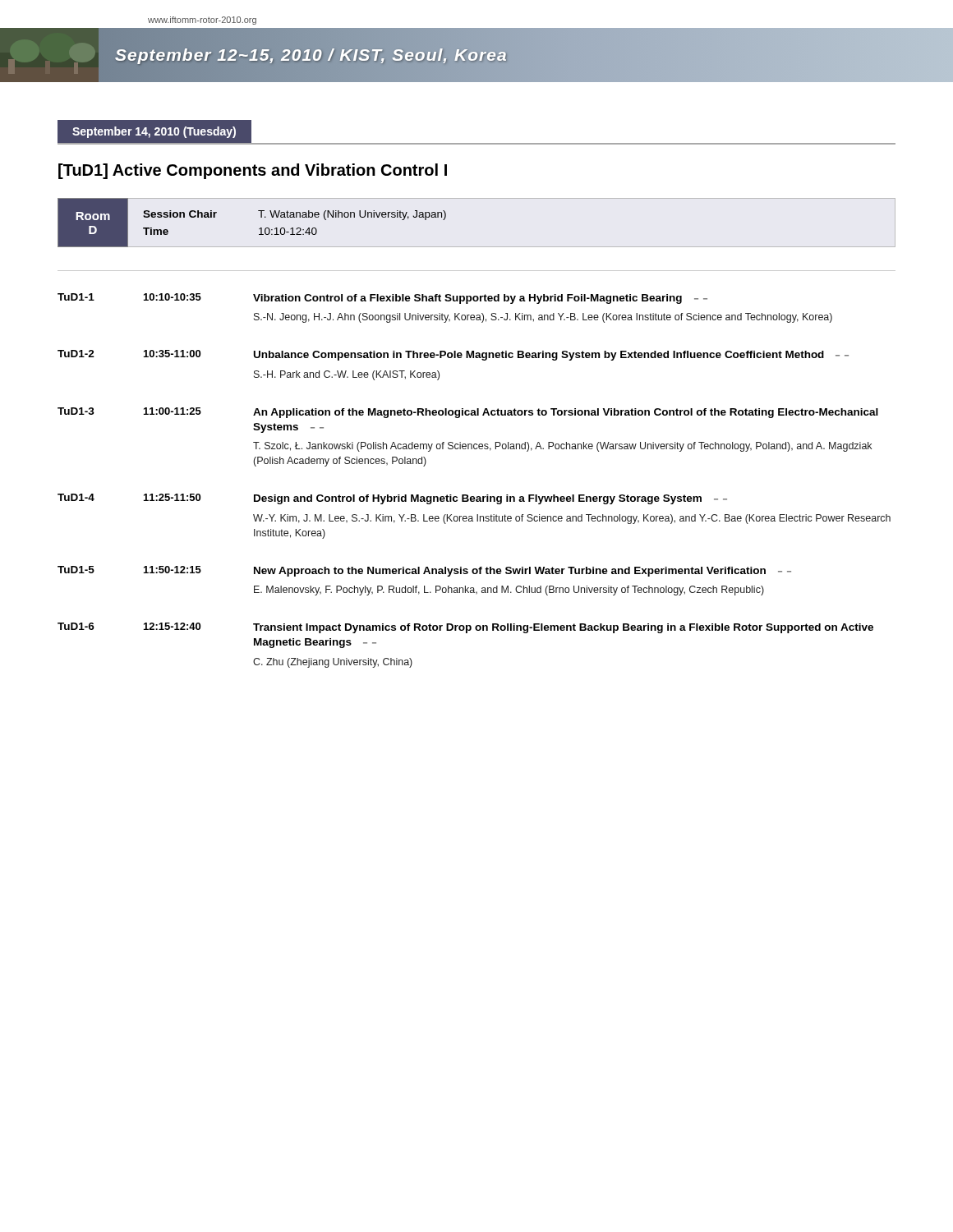
Task: Point to the block starting "September 14, 2010 (Tuesday)"
Action: (x=154, y=131)
